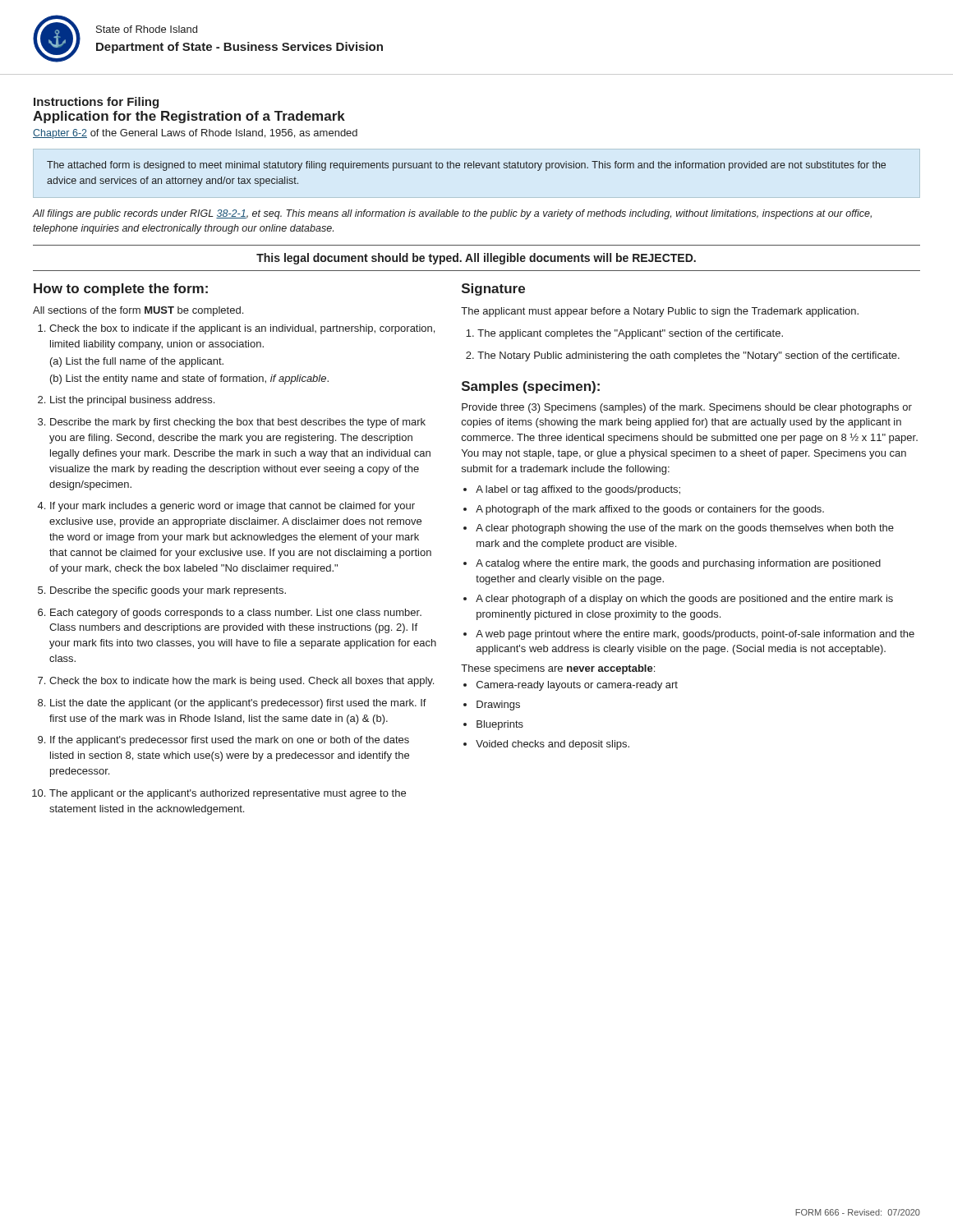Find the block on this page that starts "A clear photograph showing the use of the"
Screen dimensions: 1232x953
[685, 536]
